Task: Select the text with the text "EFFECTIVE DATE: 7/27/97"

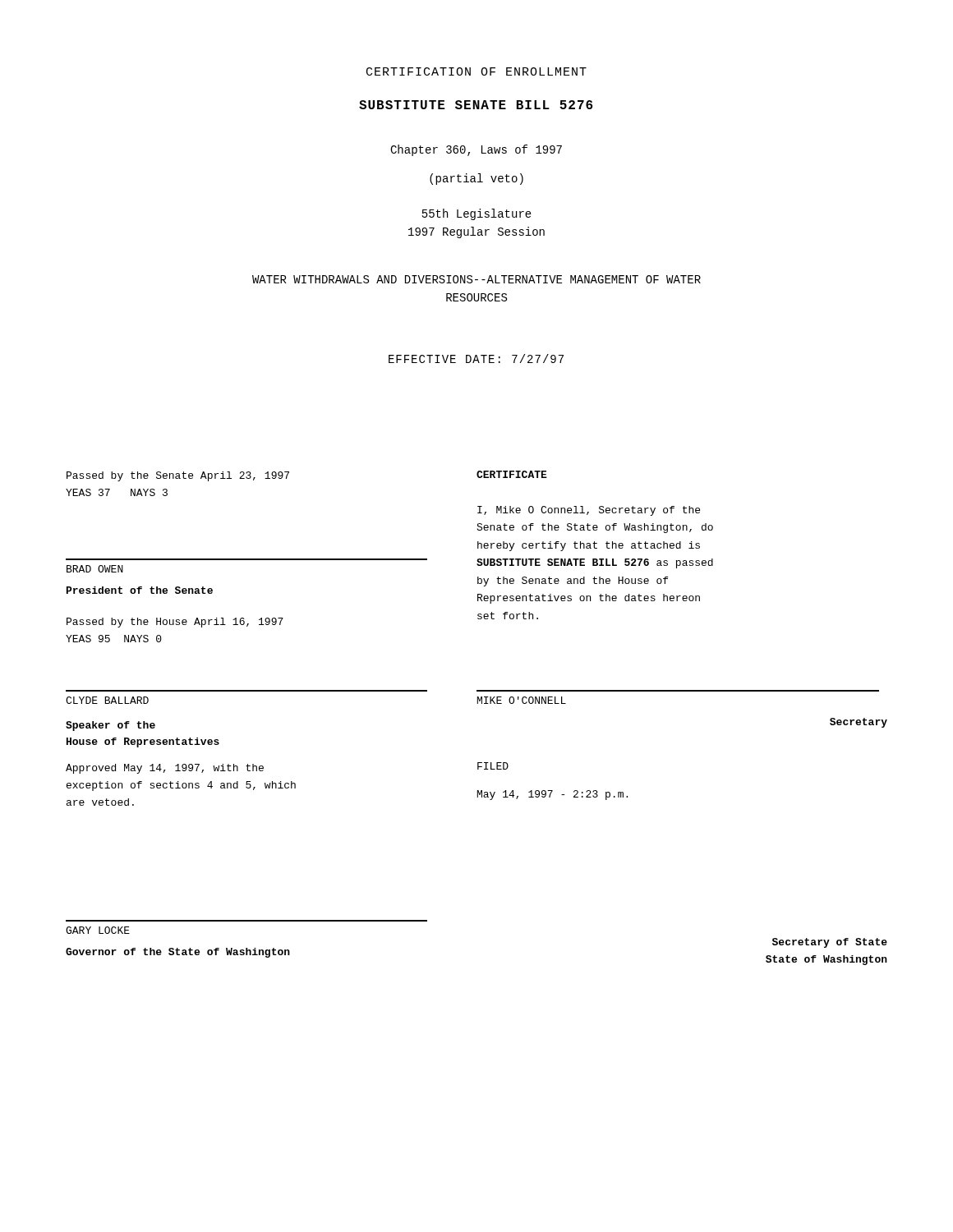Action: (476, 360)
